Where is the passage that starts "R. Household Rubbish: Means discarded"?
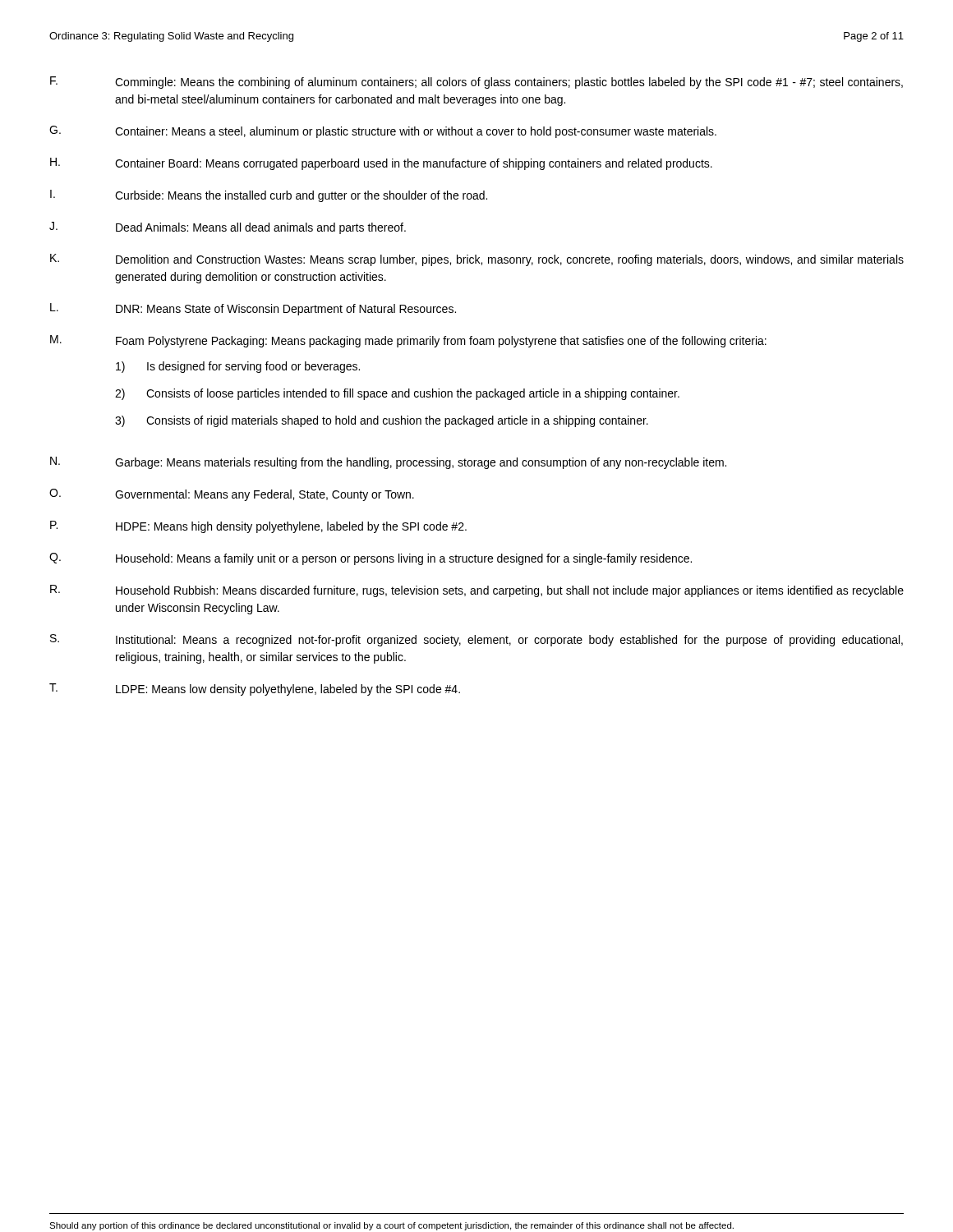 click(x=476, y=600)
